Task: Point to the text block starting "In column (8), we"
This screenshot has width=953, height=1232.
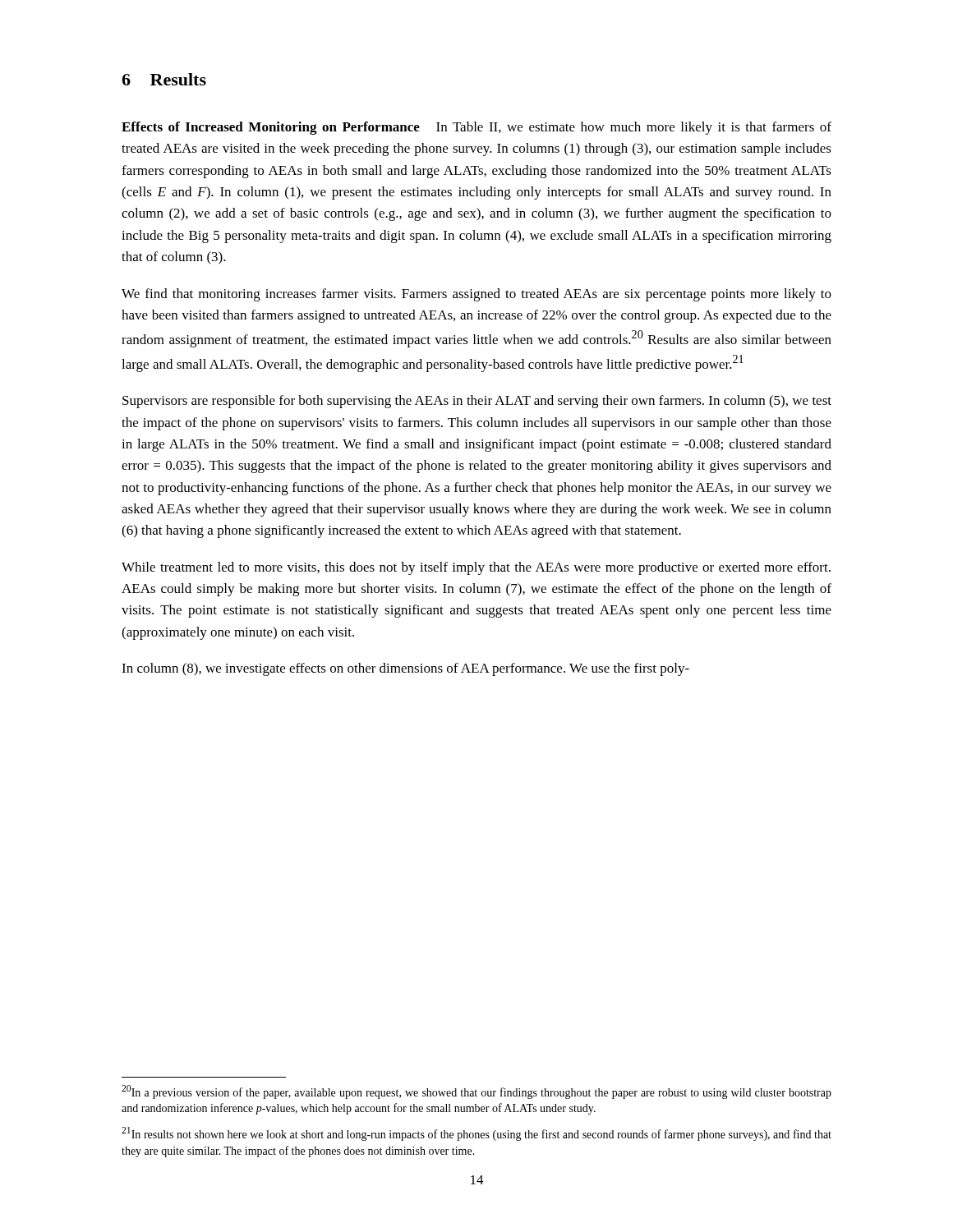Action: (405, 668)
